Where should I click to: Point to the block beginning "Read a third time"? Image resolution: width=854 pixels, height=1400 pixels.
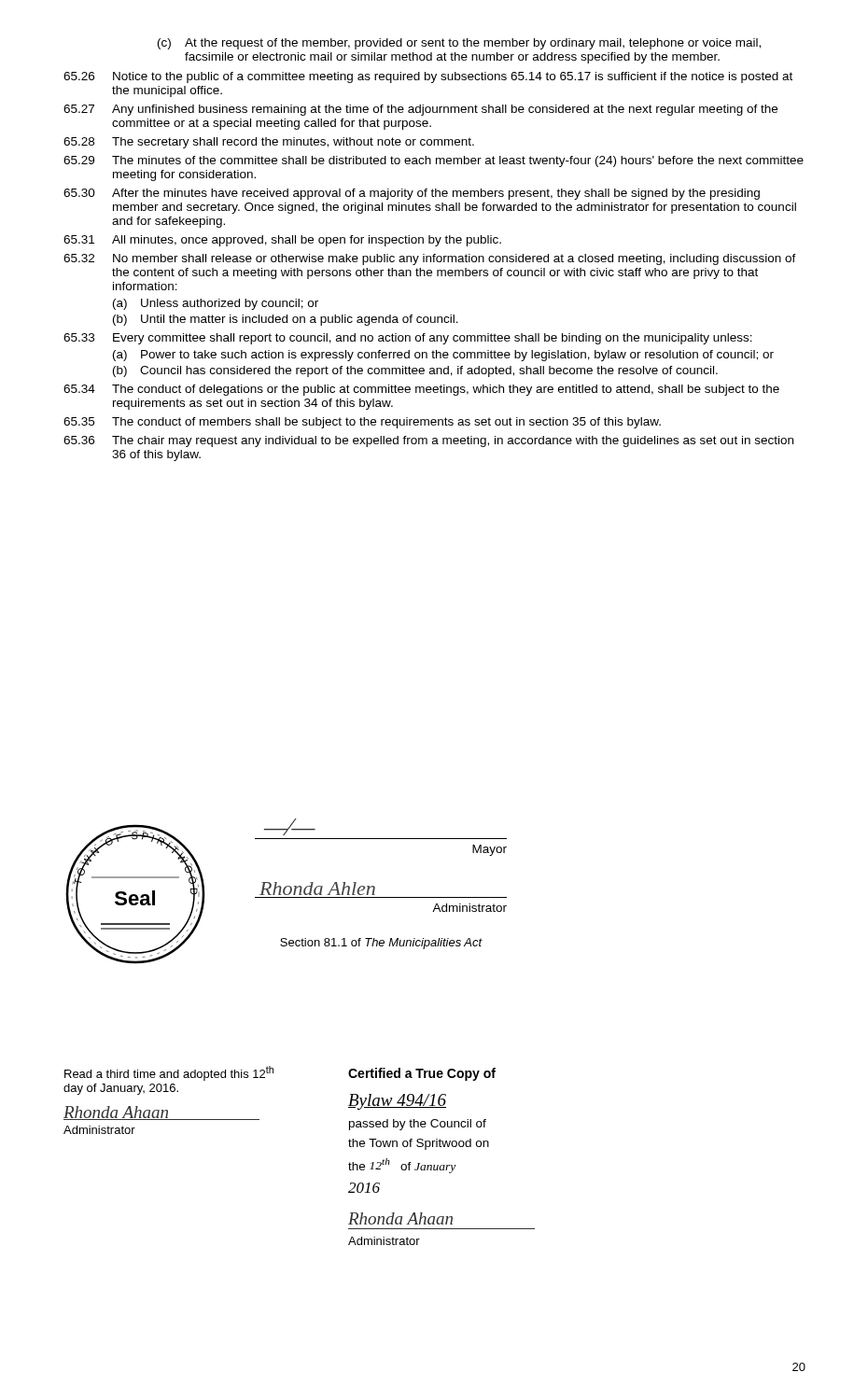point(180,1101)
